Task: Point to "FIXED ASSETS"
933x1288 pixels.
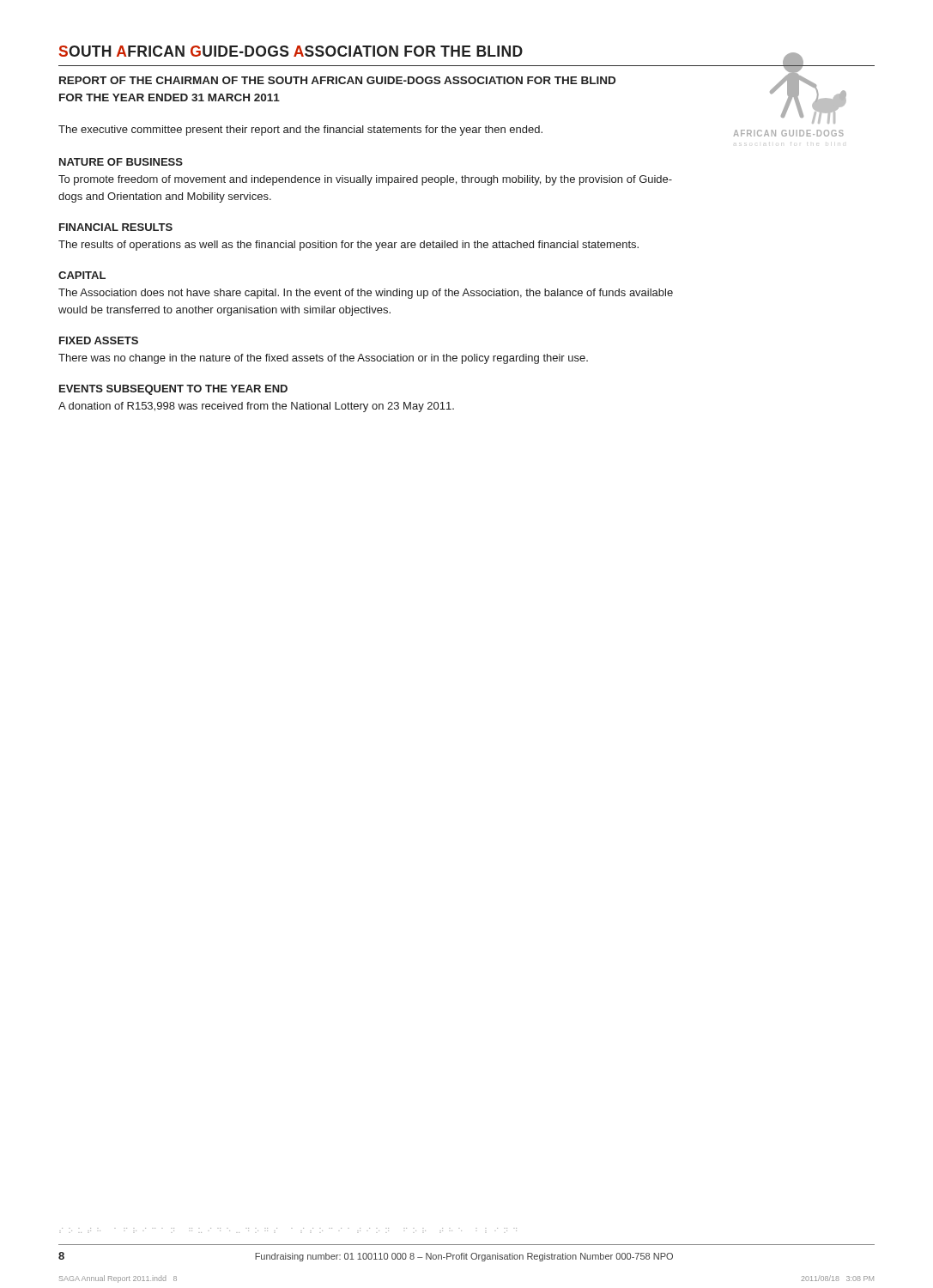Action: (x=98, y=341)
